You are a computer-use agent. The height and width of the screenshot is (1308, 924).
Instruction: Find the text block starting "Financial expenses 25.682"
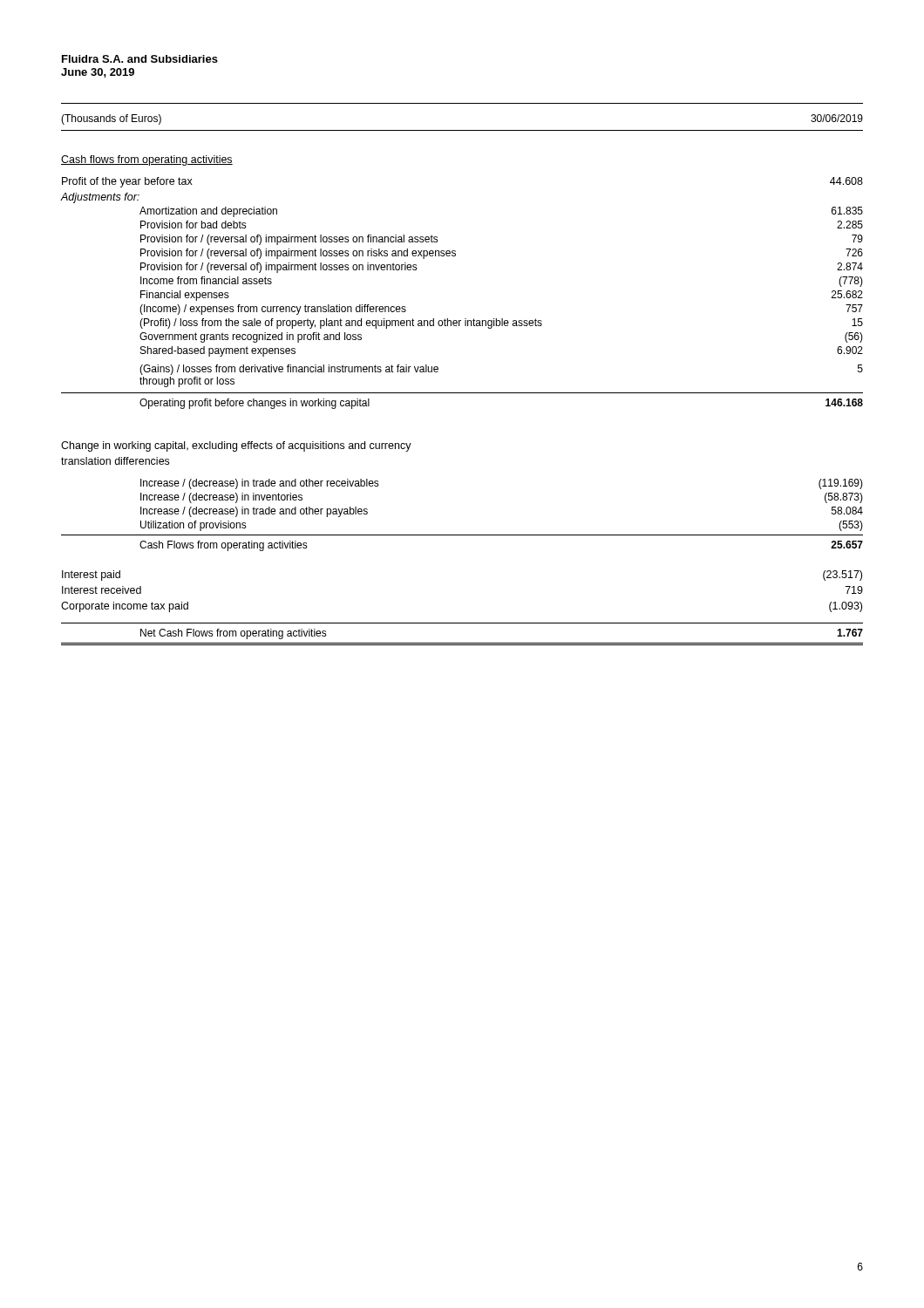coord(192,295)
